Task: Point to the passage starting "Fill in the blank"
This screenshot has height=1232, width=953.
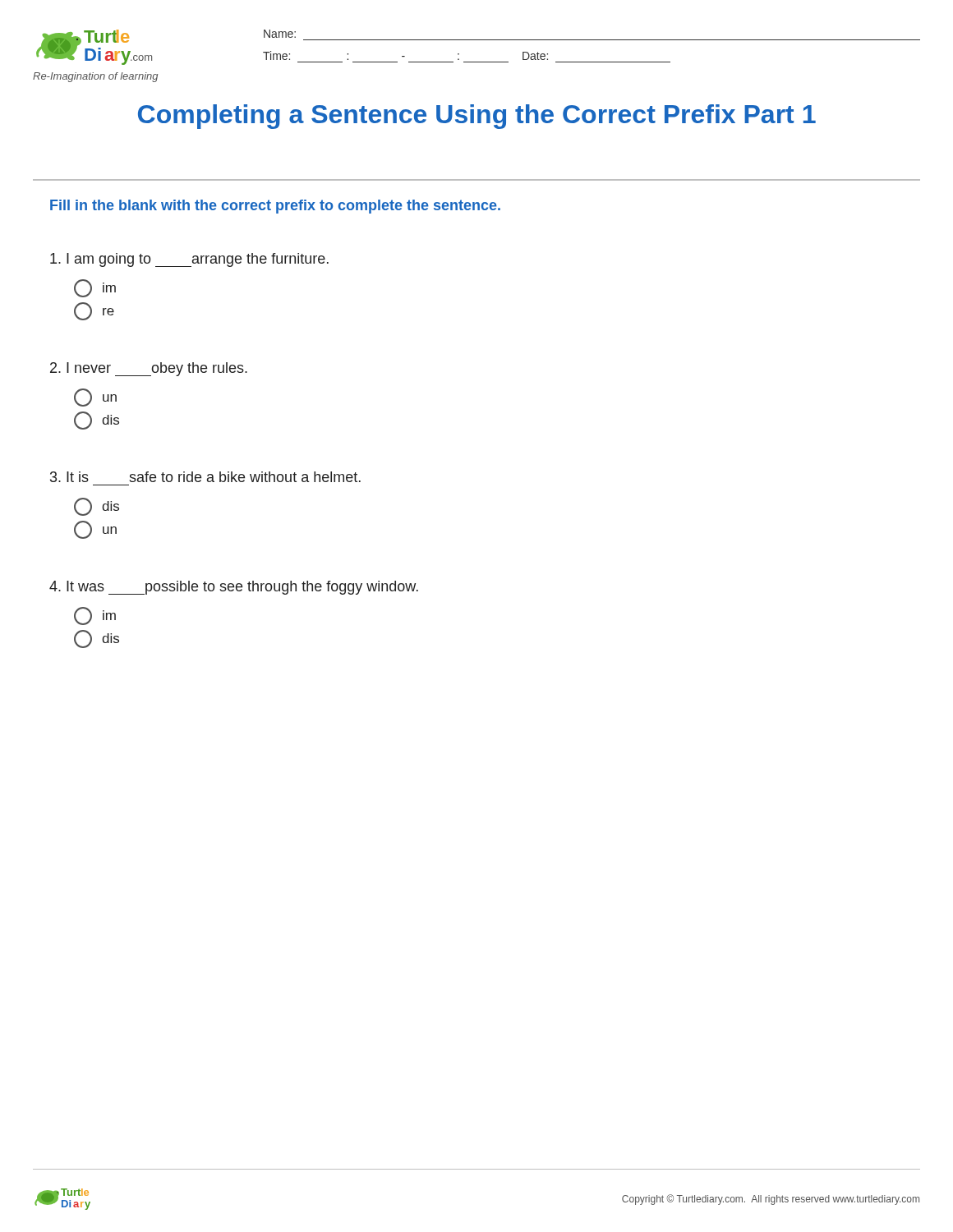Action: (275, 205)
